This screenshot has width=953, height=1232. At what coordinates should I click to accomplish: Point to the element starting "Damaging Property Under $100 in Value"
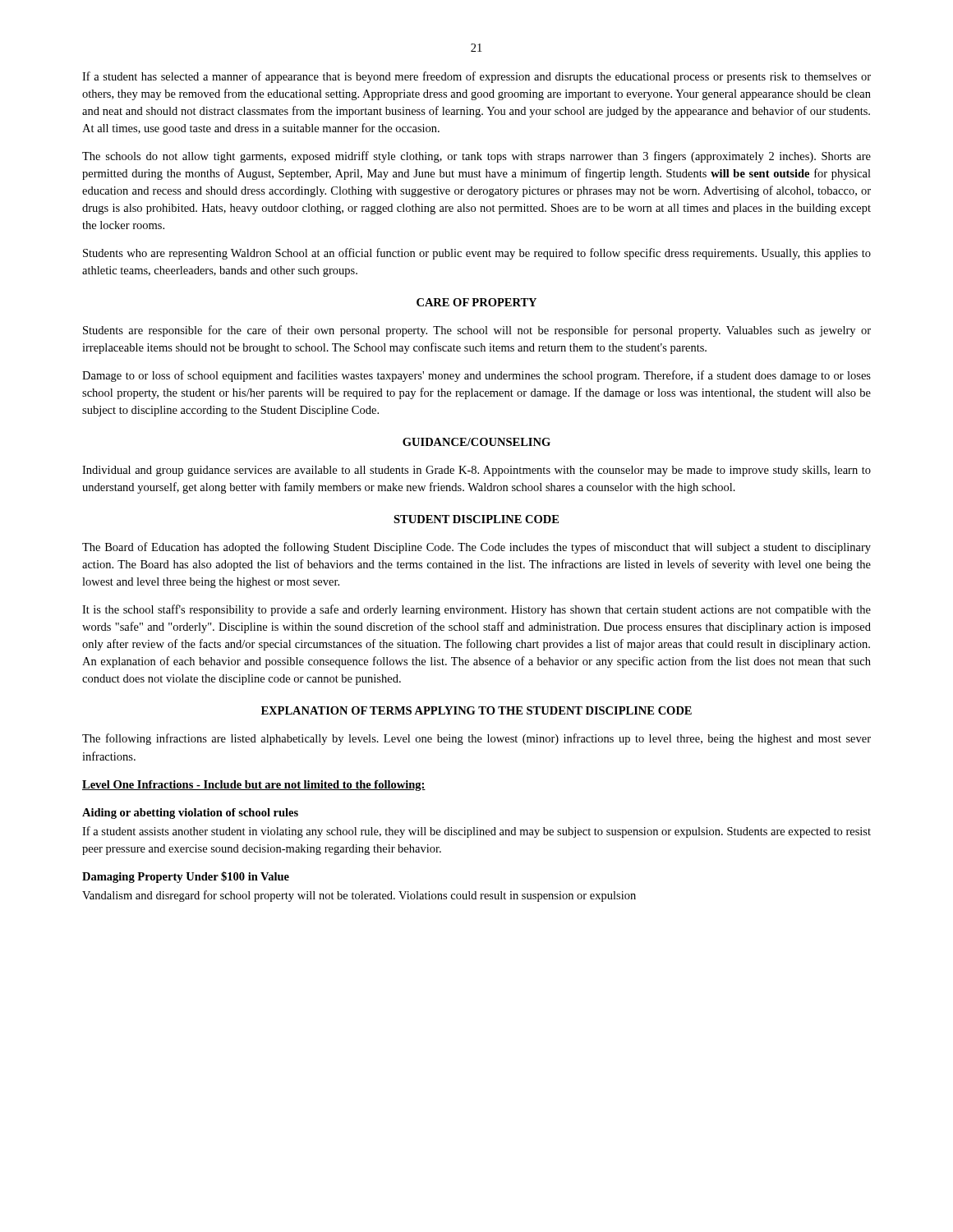186,876
